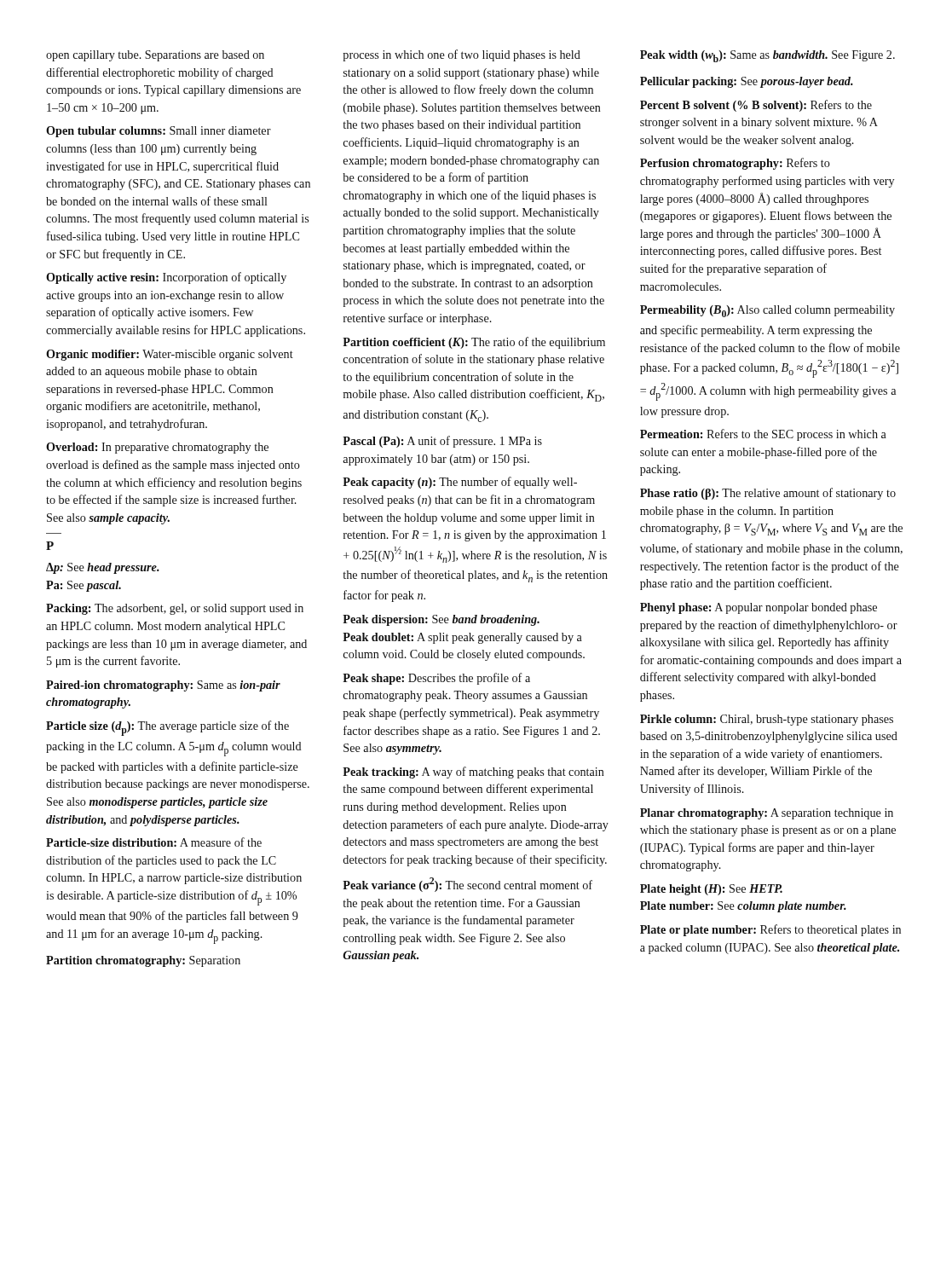The image size is (952, 1279).
Task: Select the passage starting "Phenyl phase: A popular nonpolar bonded phase"
Action: [773, 651]
